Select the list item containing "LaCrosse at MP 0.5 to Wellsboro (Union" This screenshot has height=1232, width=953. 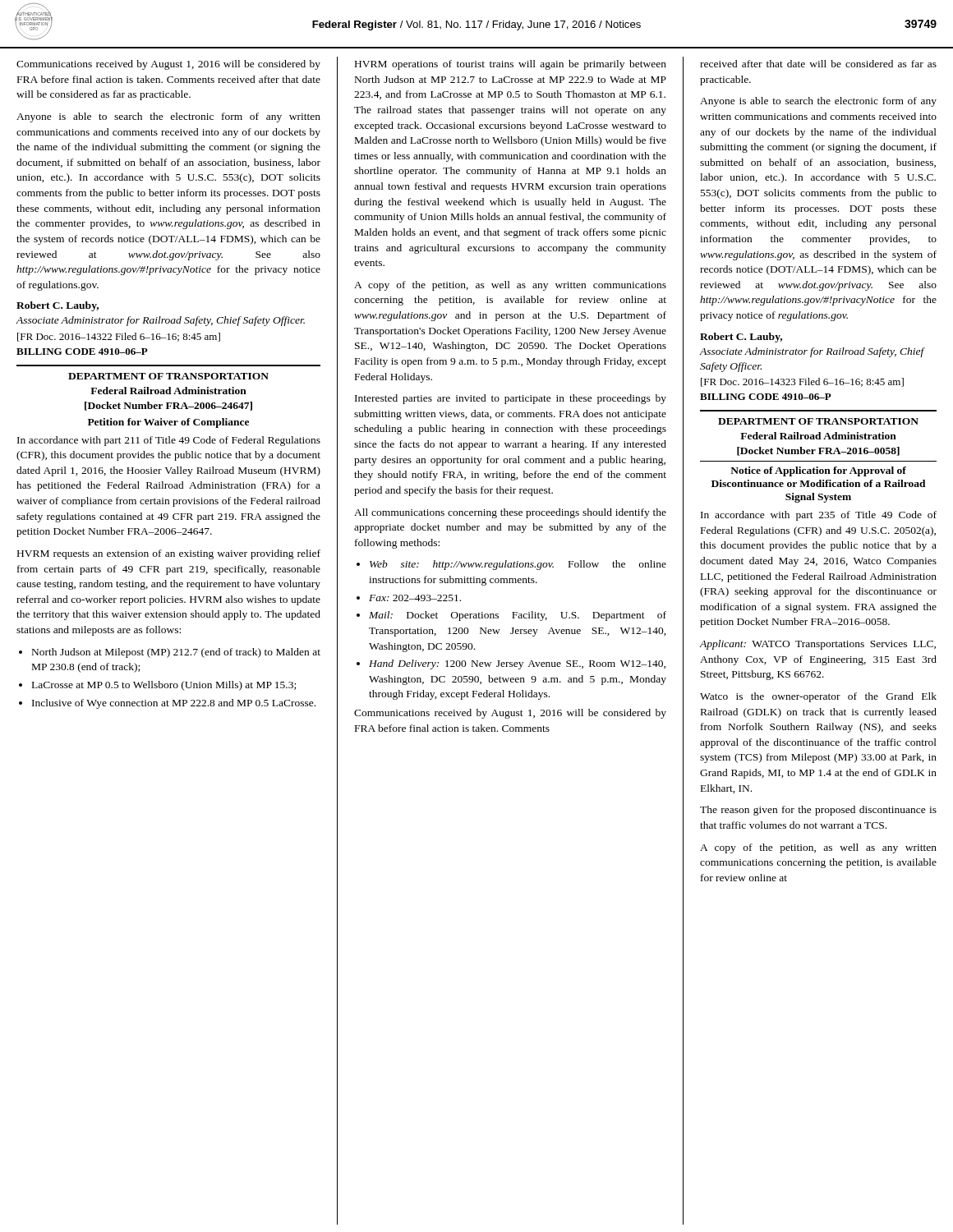point(164,684)
